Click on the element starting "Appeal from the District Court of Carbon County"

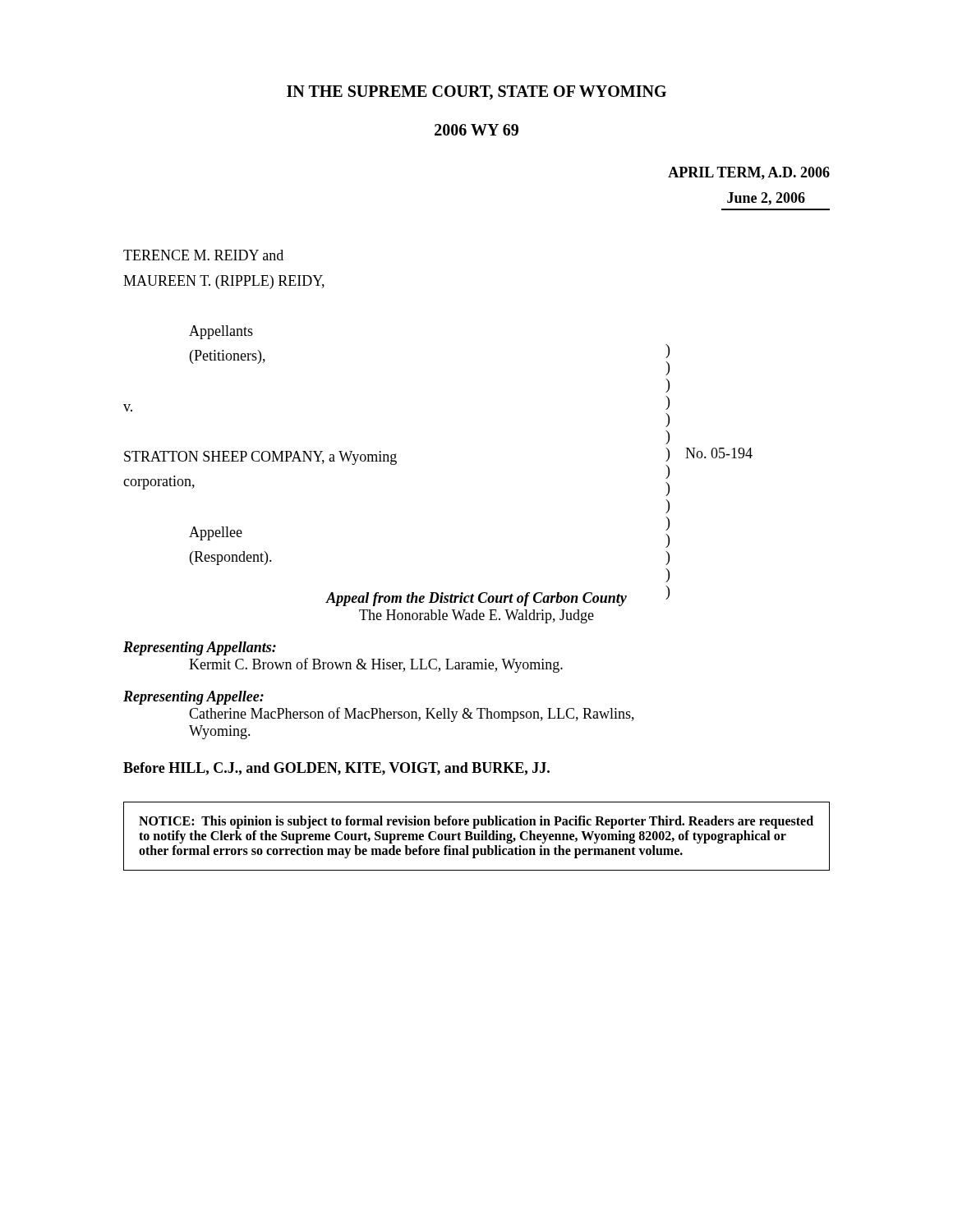[476, 607]
